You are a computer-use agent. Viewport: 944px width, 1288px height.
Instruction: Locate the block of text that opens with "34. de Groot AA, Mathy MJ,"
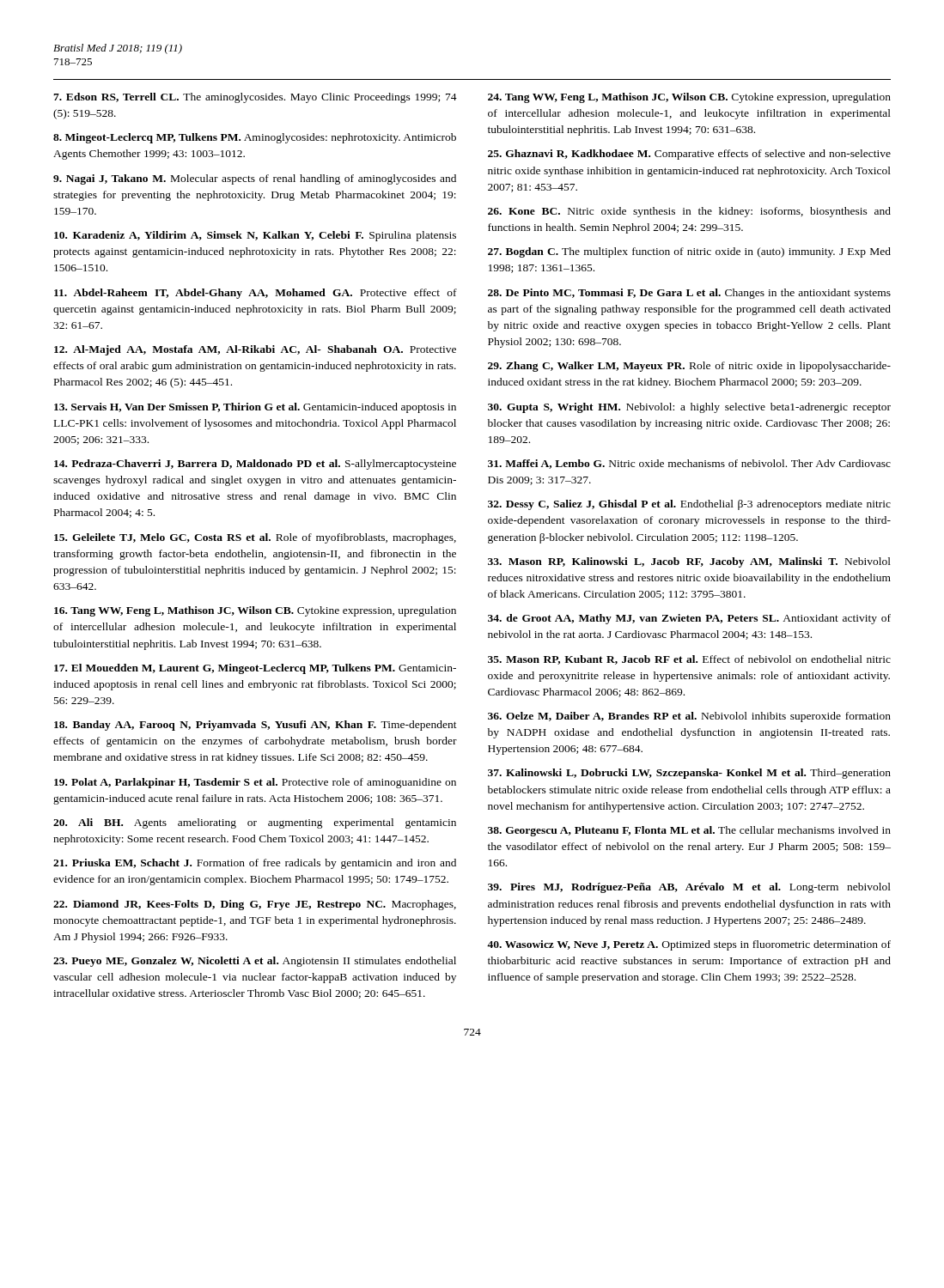coord(689,626)
